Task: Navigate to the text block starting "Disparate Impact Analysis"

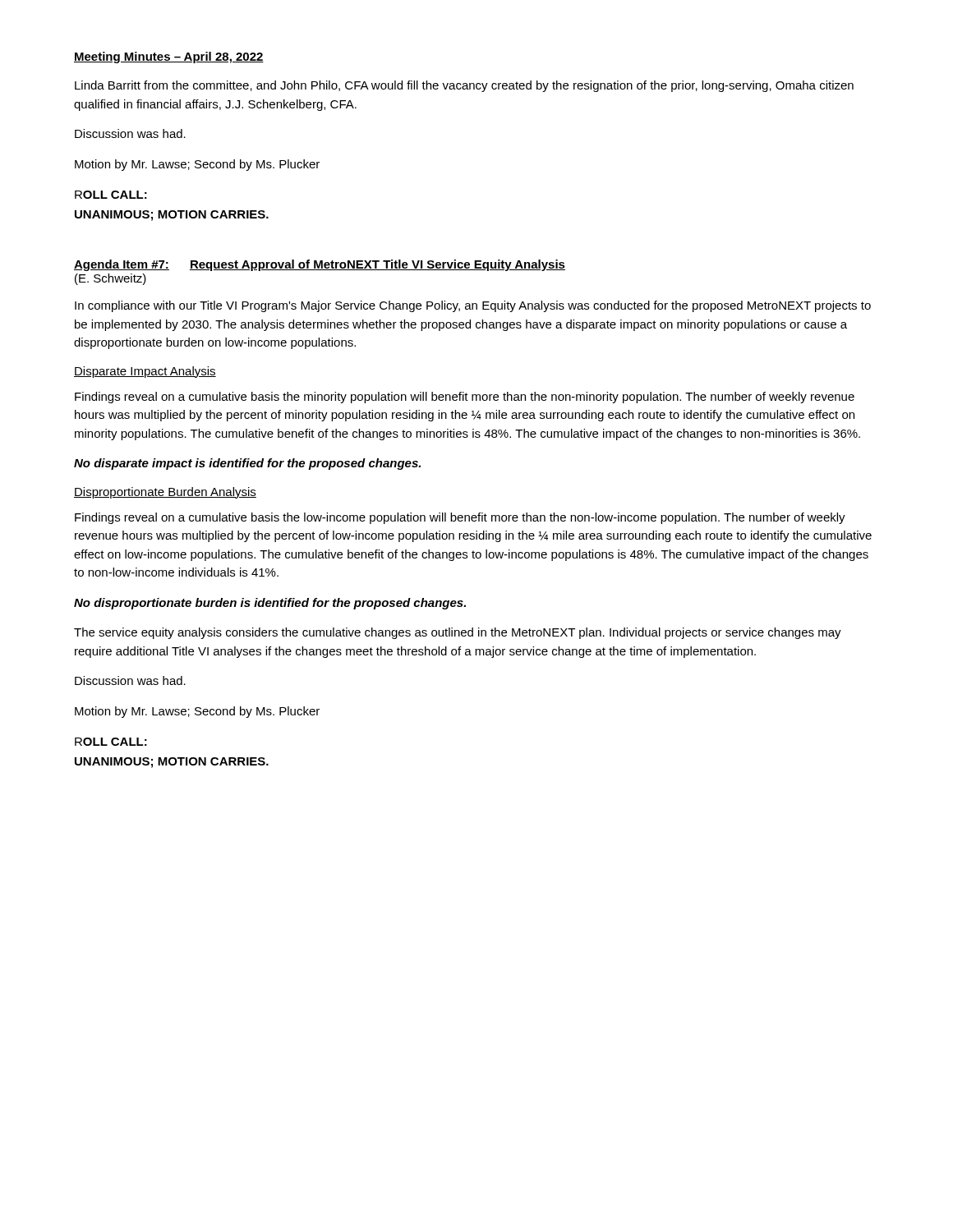Action: click(x=145, y=370)
